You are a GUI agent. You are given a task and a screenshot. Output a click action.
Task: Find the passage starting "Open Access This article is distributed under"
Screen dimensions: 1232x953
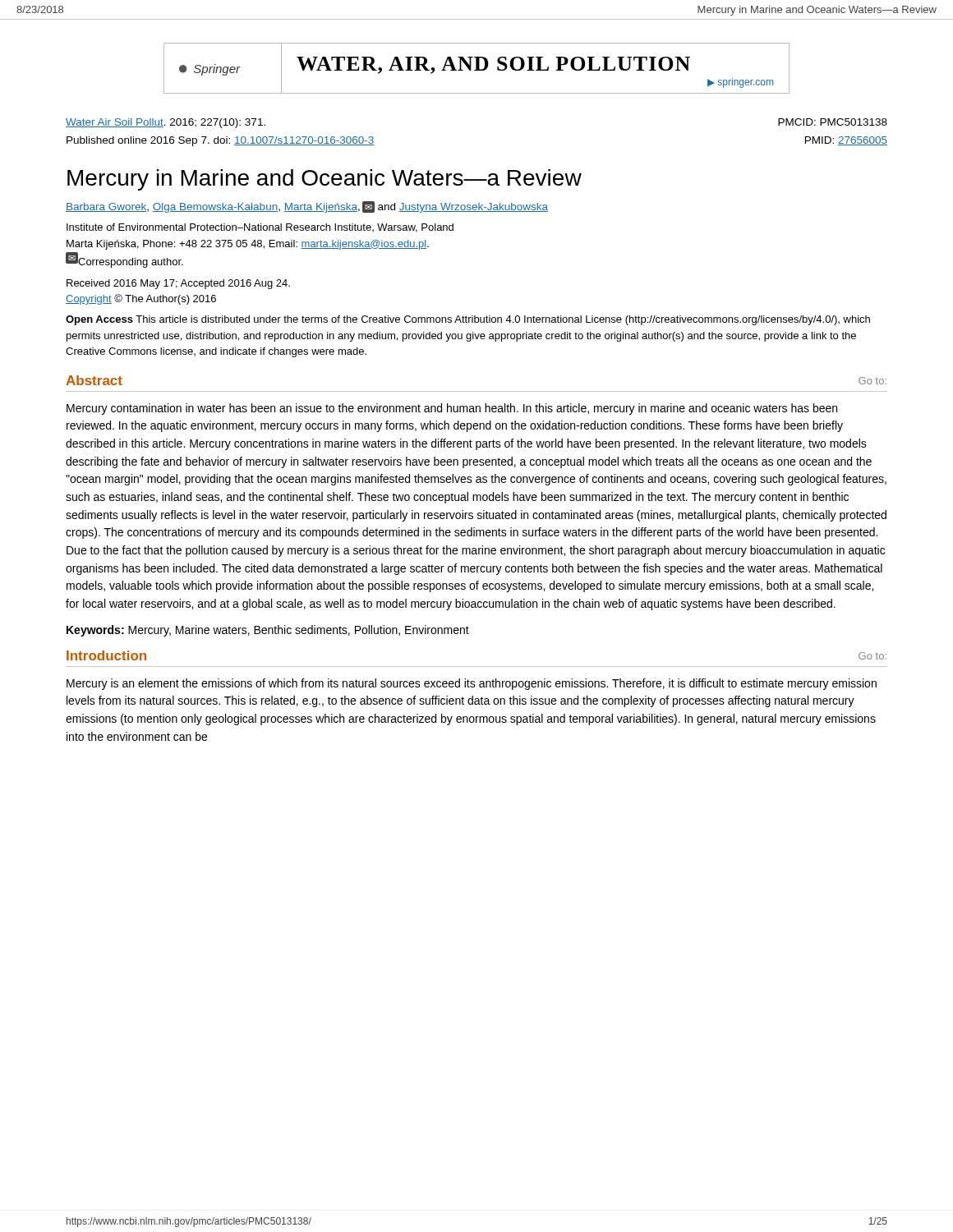(x=468, y=335)
